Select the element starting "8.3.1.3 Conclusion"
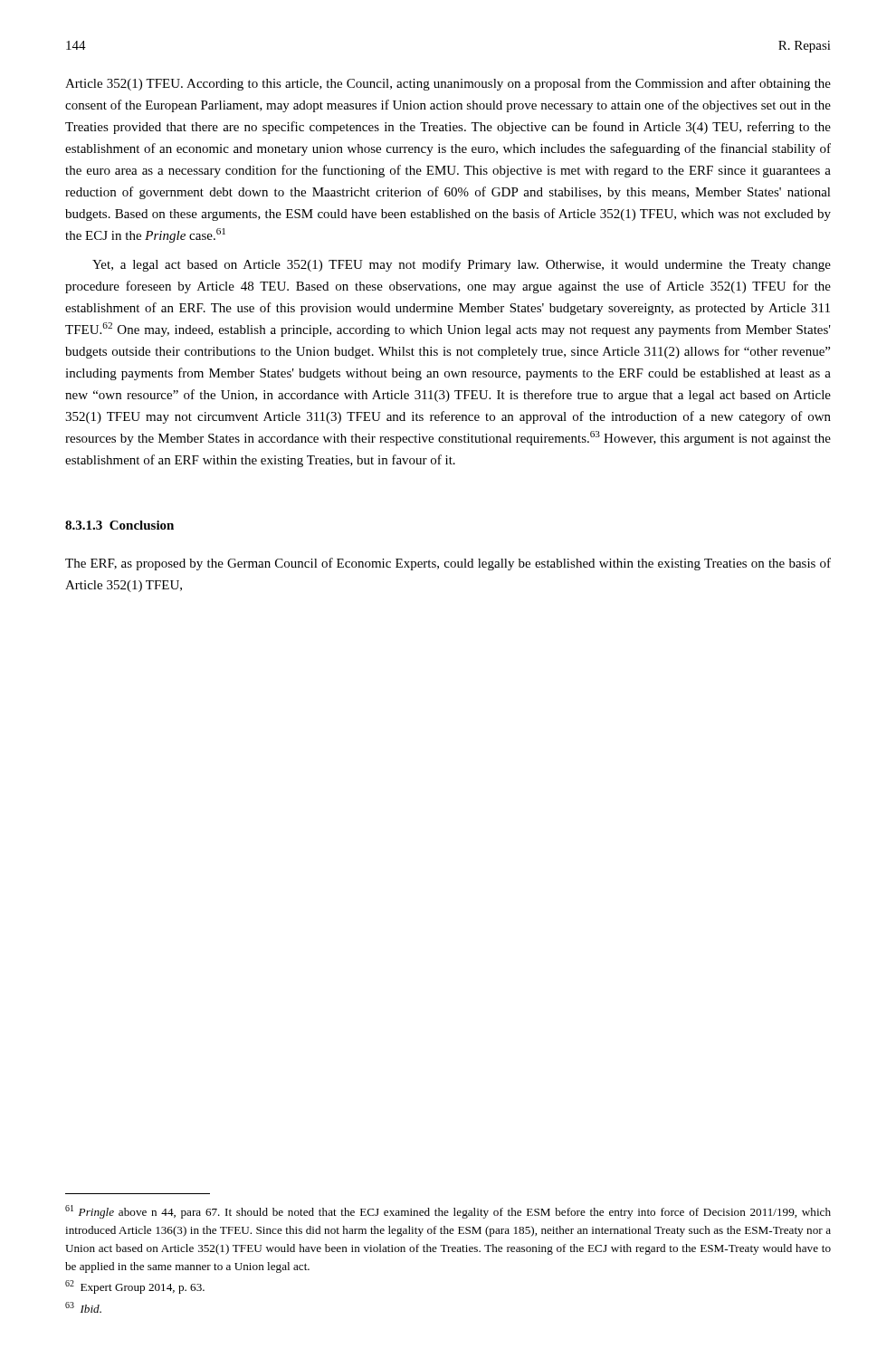 pyautogui.click(x=120, y=525)
